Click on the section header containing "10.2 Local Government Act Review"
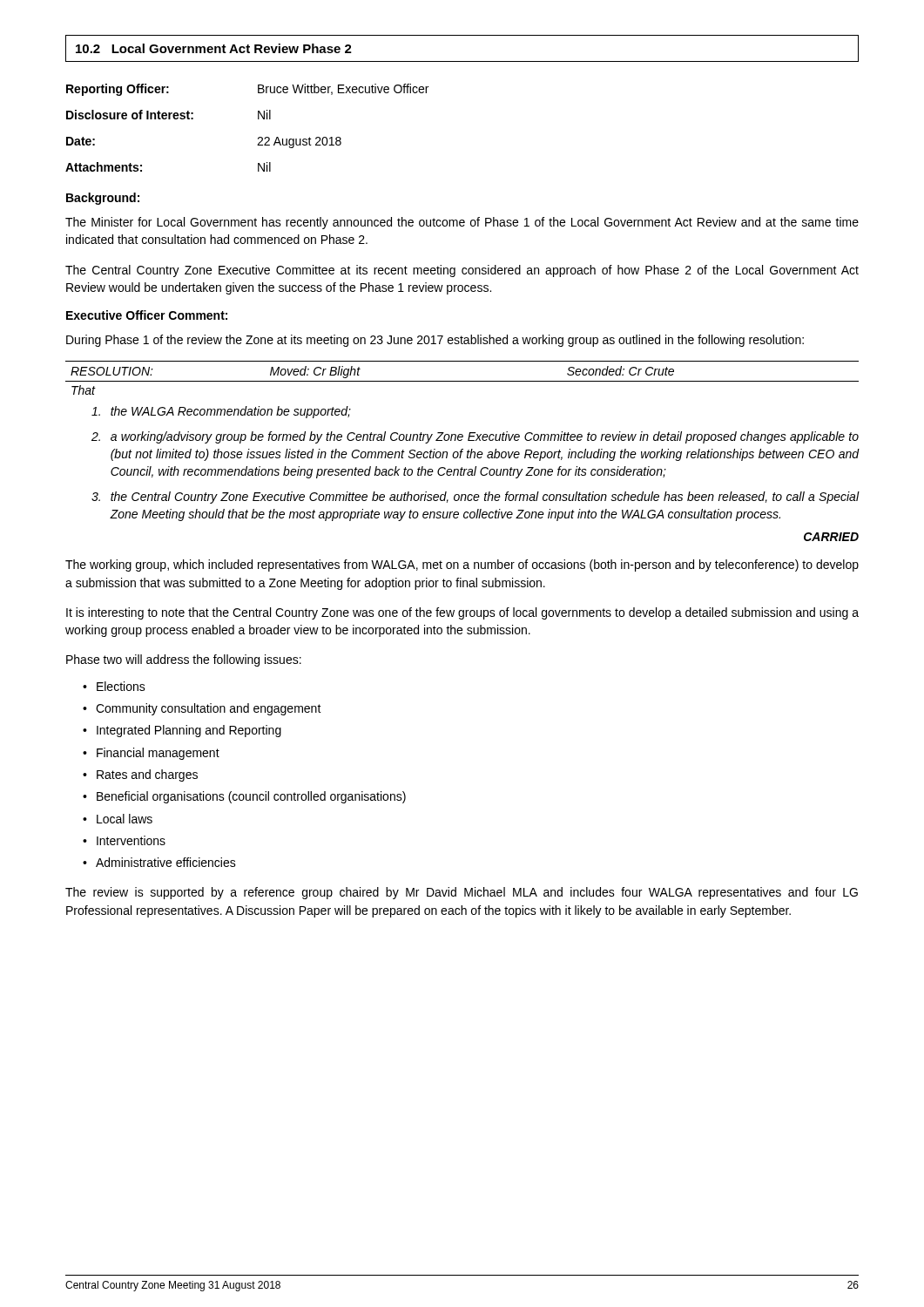924x1307 pixels. [213, 48]
